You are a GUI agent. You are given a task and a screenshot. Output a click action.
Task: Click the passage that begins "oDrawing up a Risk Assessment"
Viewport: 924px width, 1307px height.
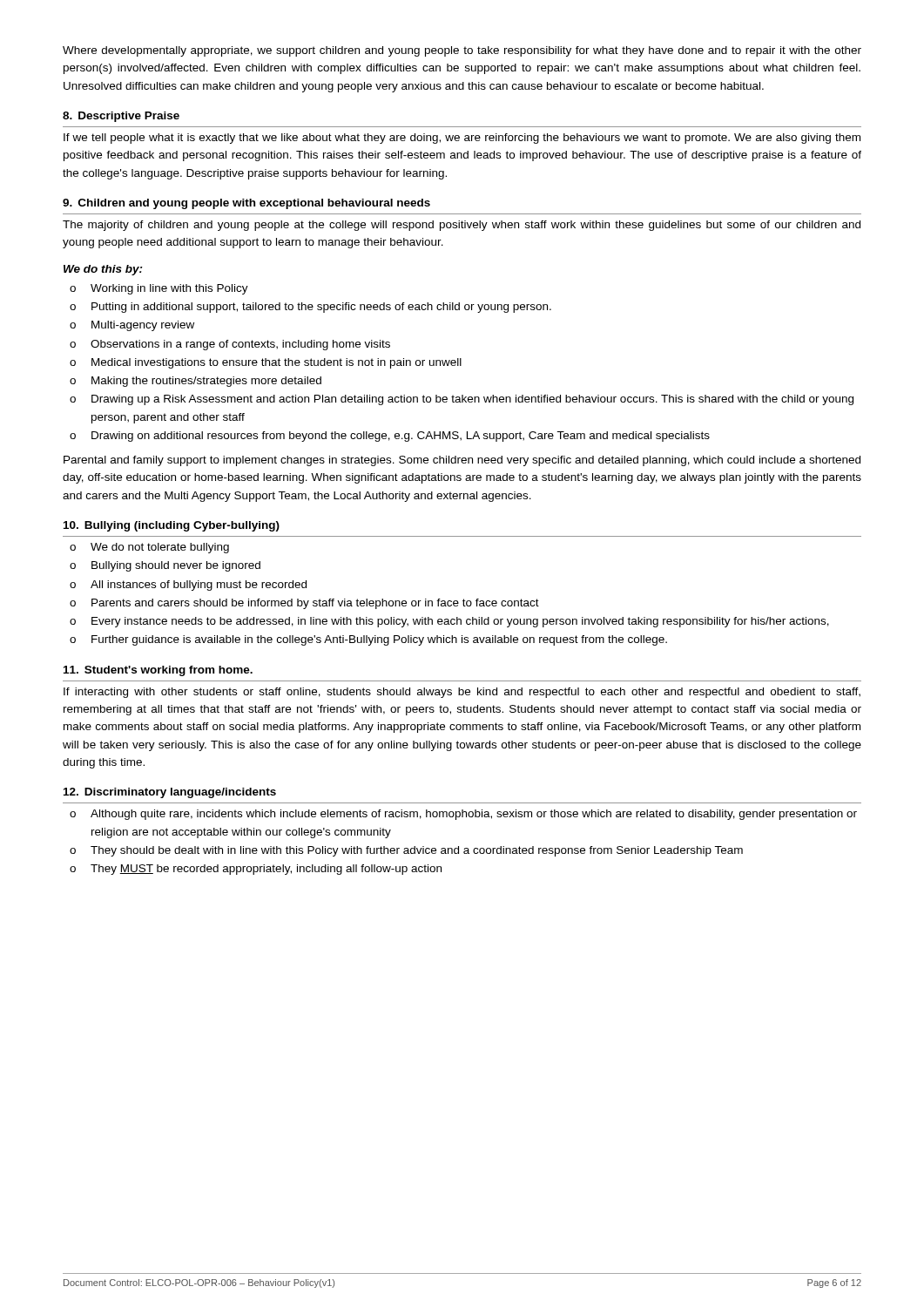tap(465, 408)
